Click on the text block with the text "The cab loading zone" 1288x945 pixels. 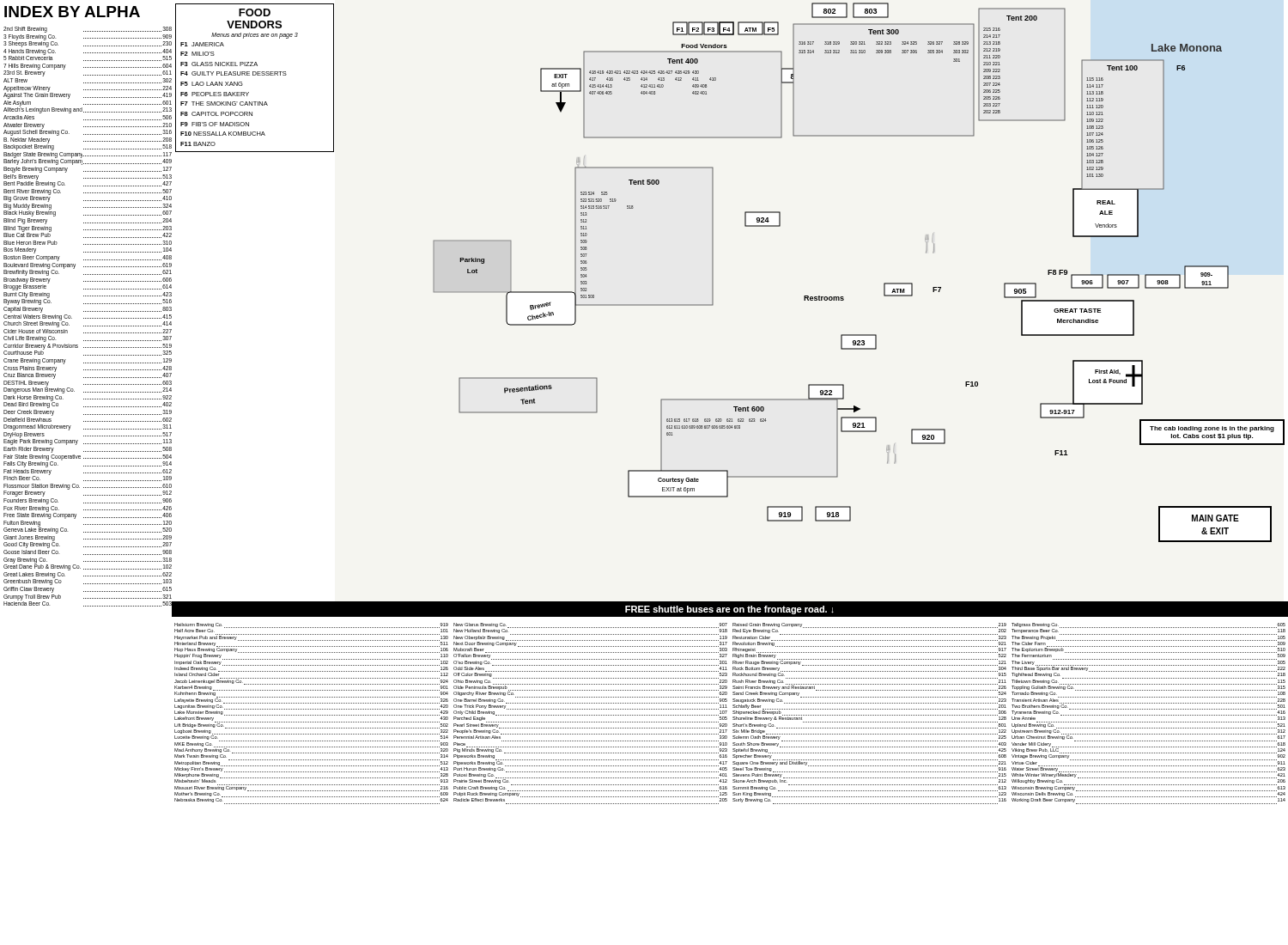(x=1212, y=432)
